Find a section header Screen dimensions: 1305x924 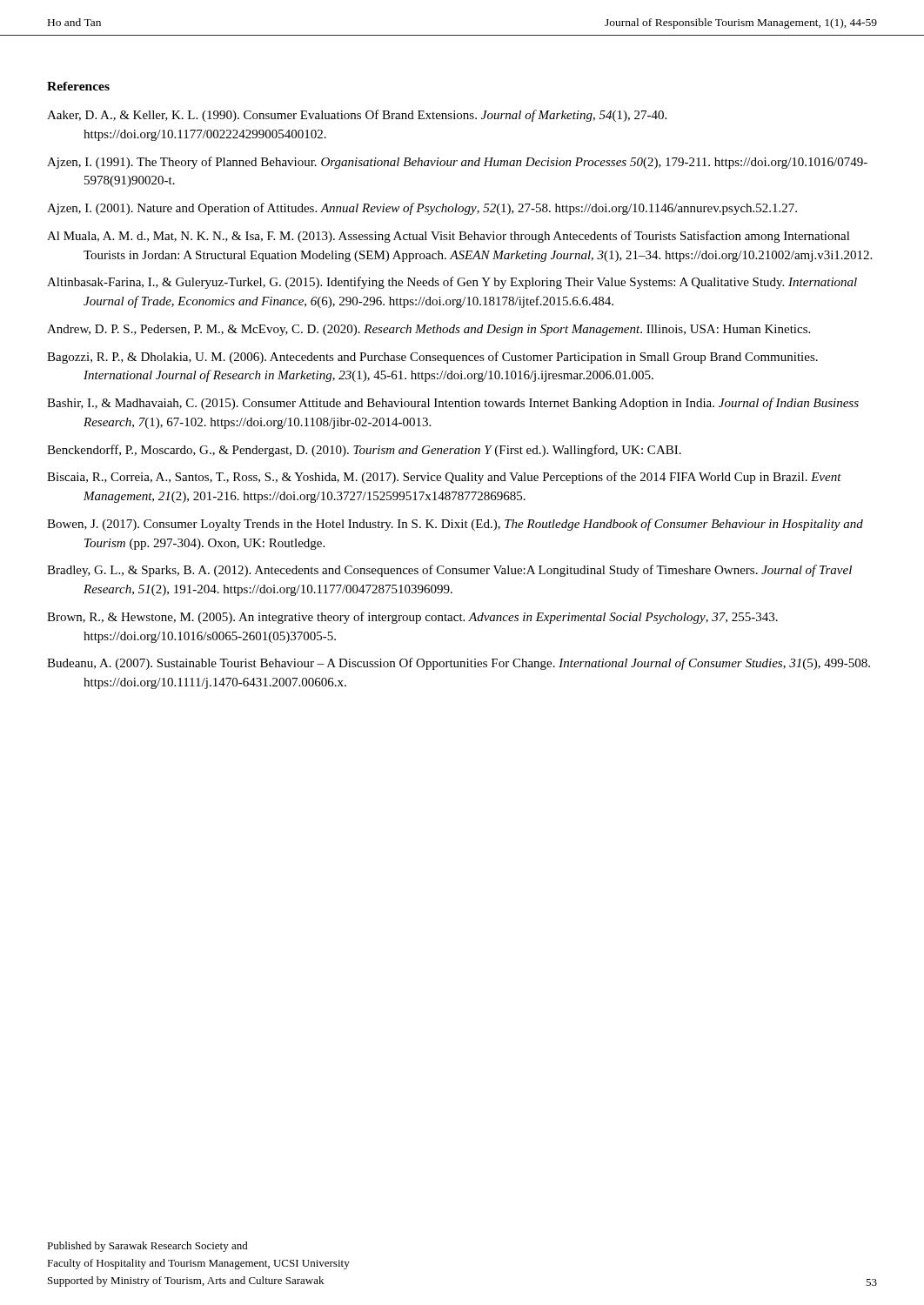78,86
